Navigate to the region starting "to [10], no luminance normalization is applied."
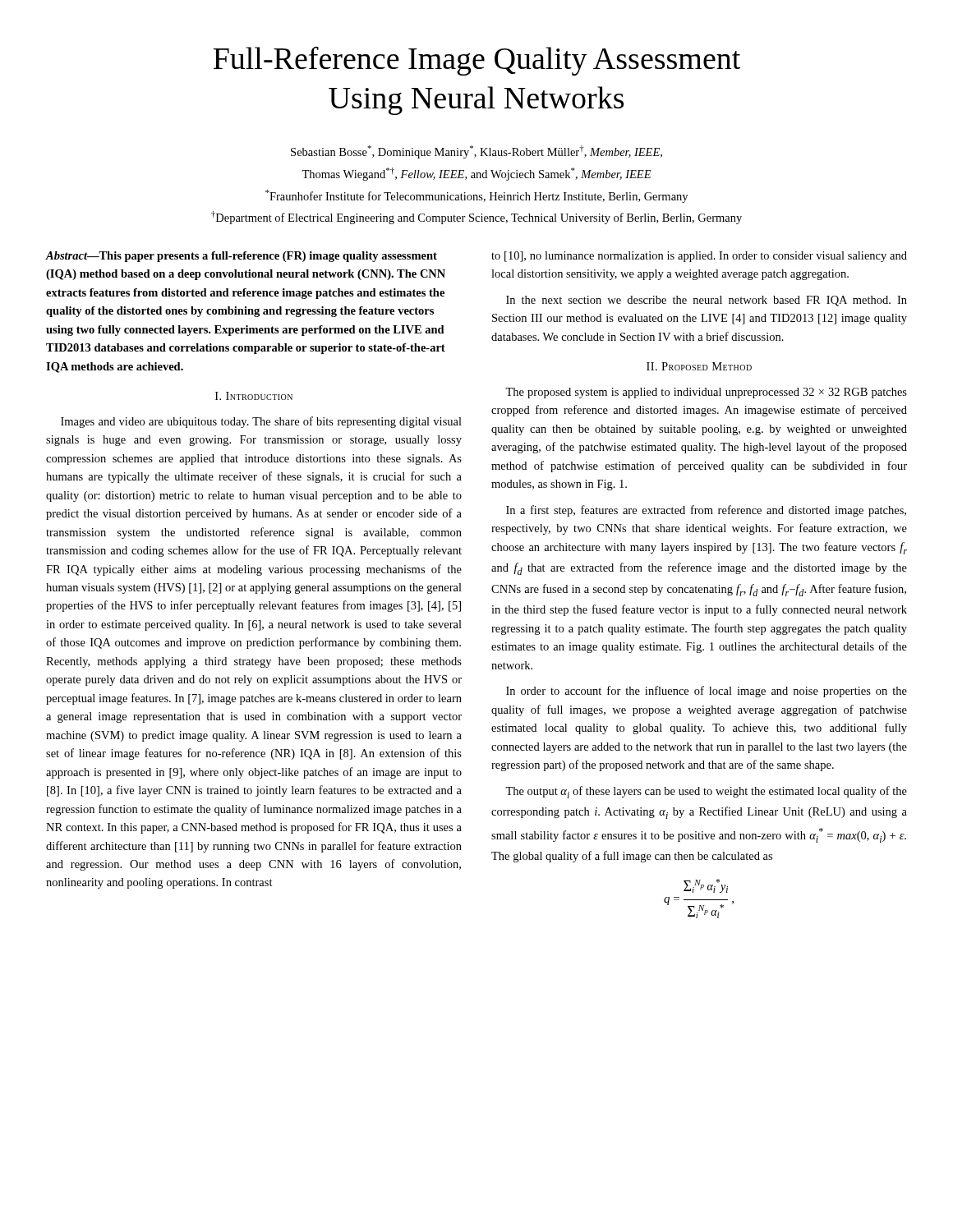 click(x=699, y=296)
